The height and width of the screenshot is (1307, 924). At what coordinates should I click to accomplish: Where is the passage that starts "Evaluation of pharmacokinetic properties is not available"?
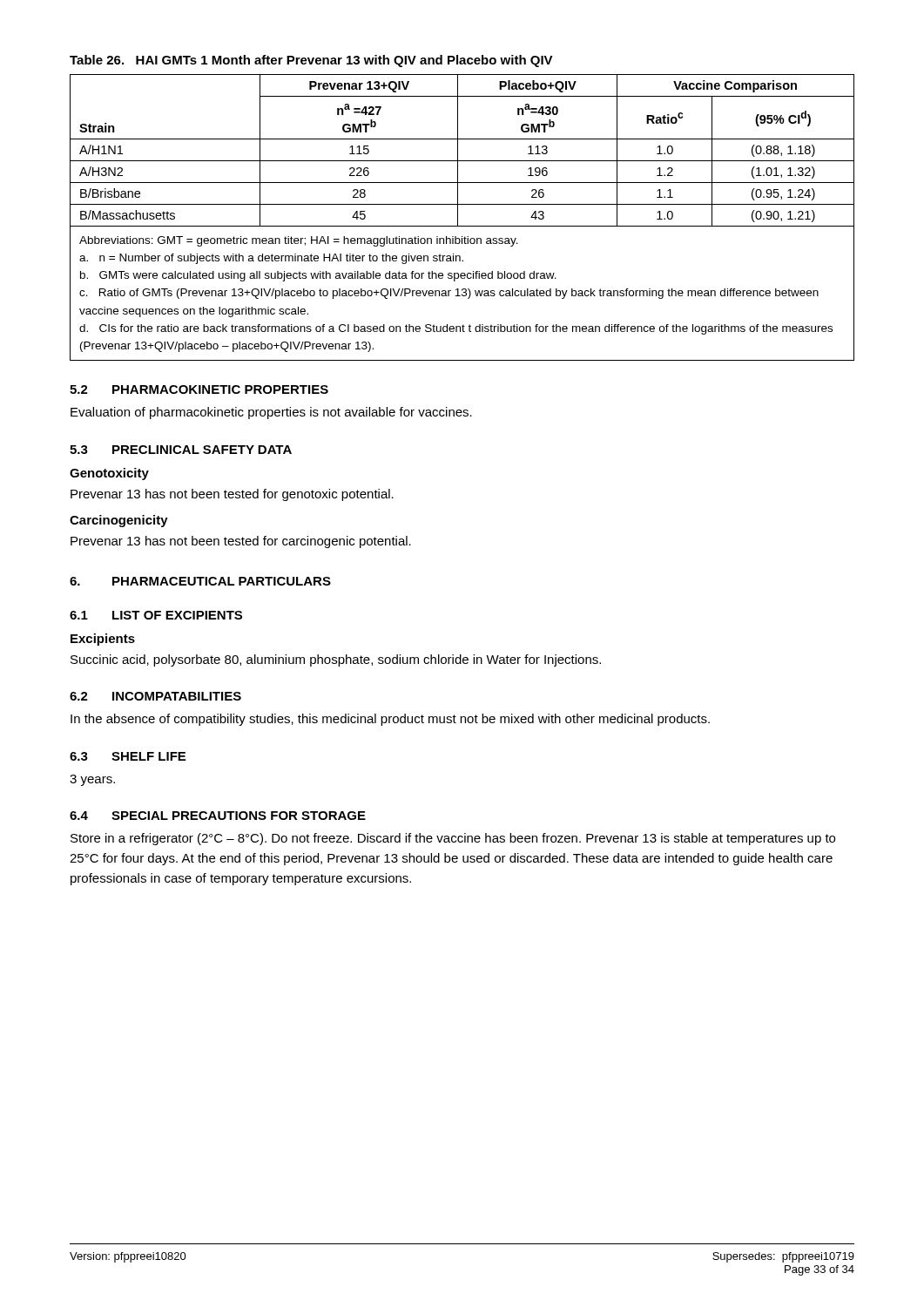[271, 412]
